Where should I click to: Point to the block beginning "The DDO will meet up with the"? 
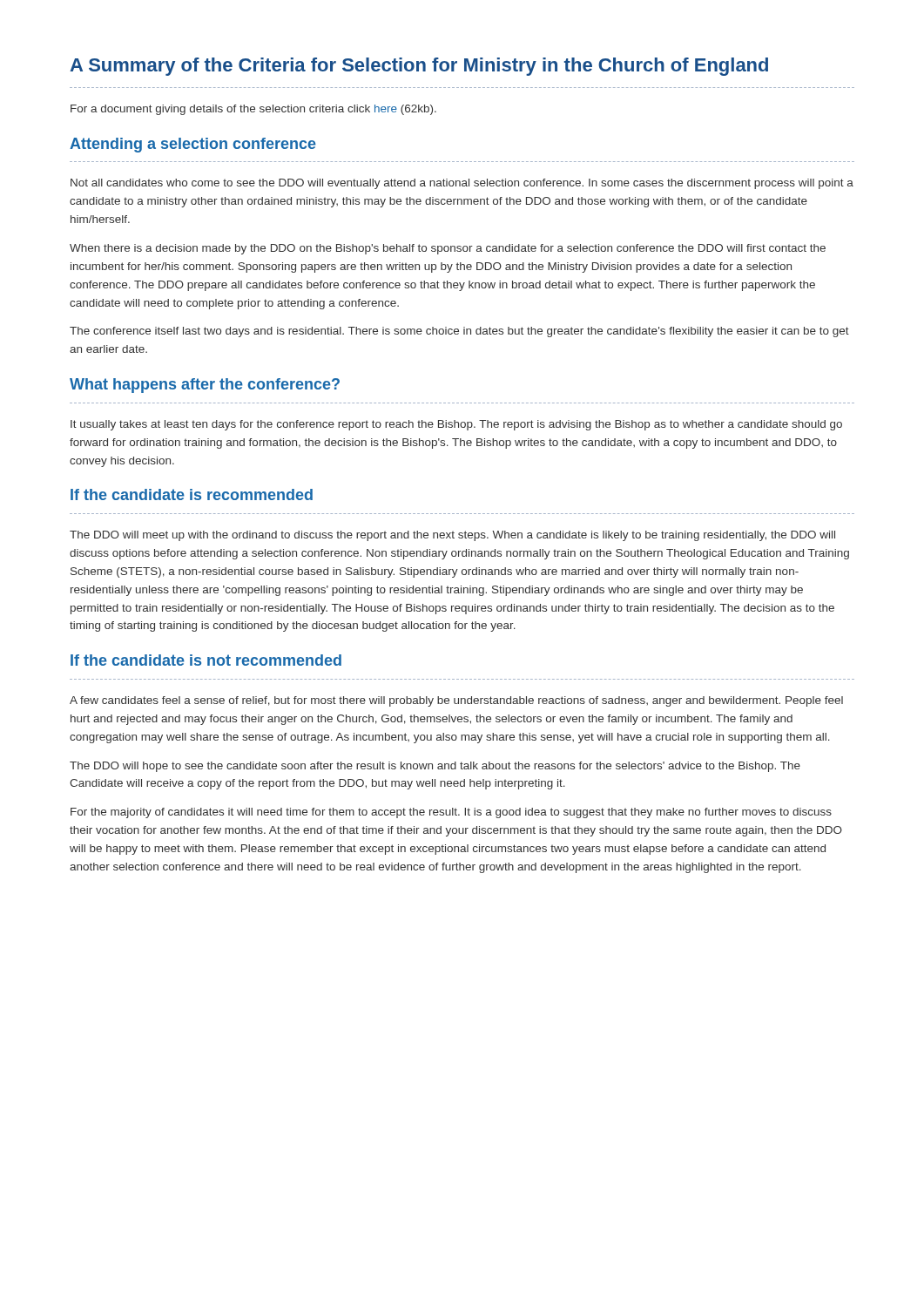(460, 580)
